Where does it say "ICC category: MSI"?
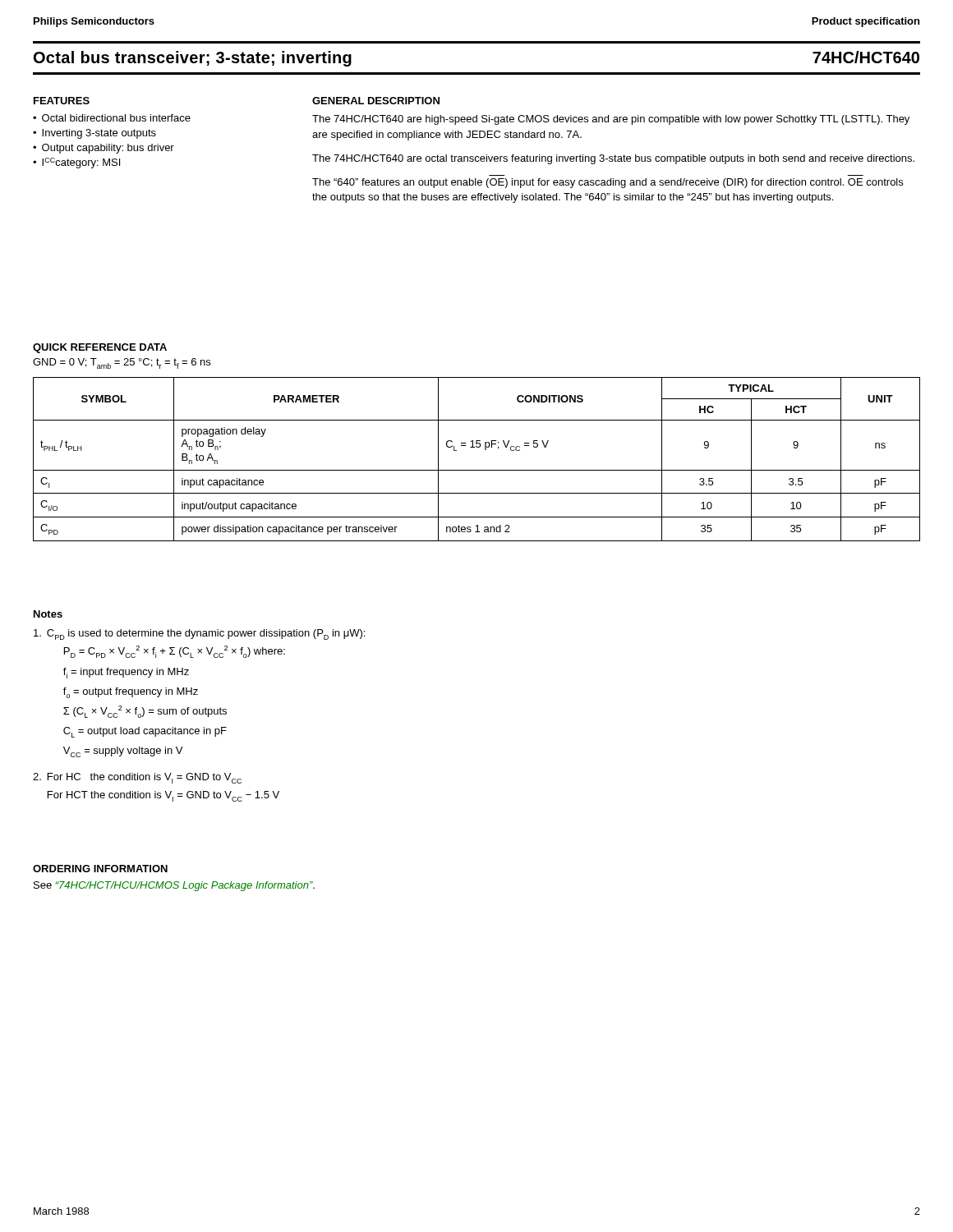Image resolution: width=953 pixels, height=1232 pixels. tap(81, 162)
